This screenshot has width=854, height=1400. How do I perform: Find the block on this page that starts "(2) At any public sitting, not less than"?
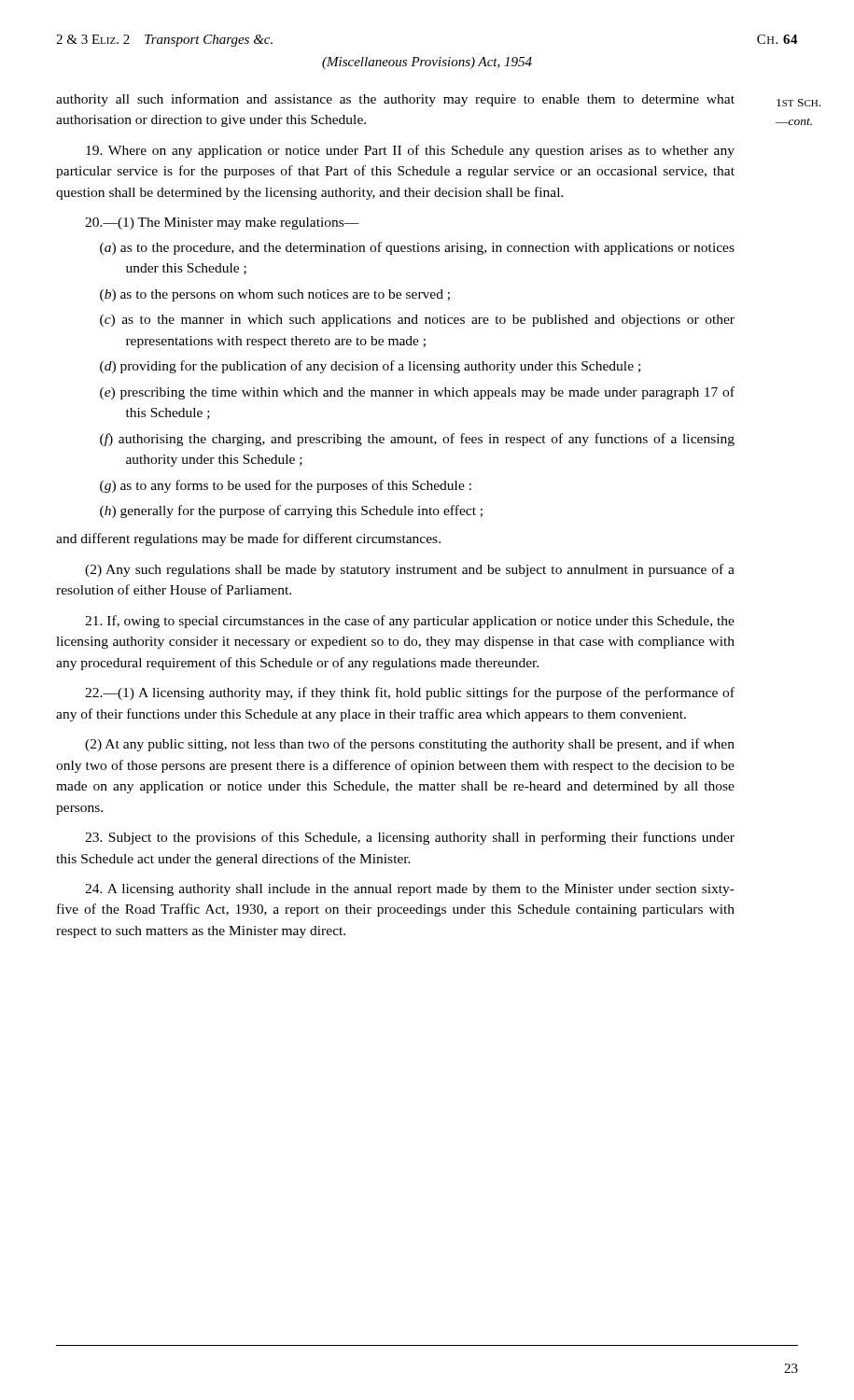(395, 775)
